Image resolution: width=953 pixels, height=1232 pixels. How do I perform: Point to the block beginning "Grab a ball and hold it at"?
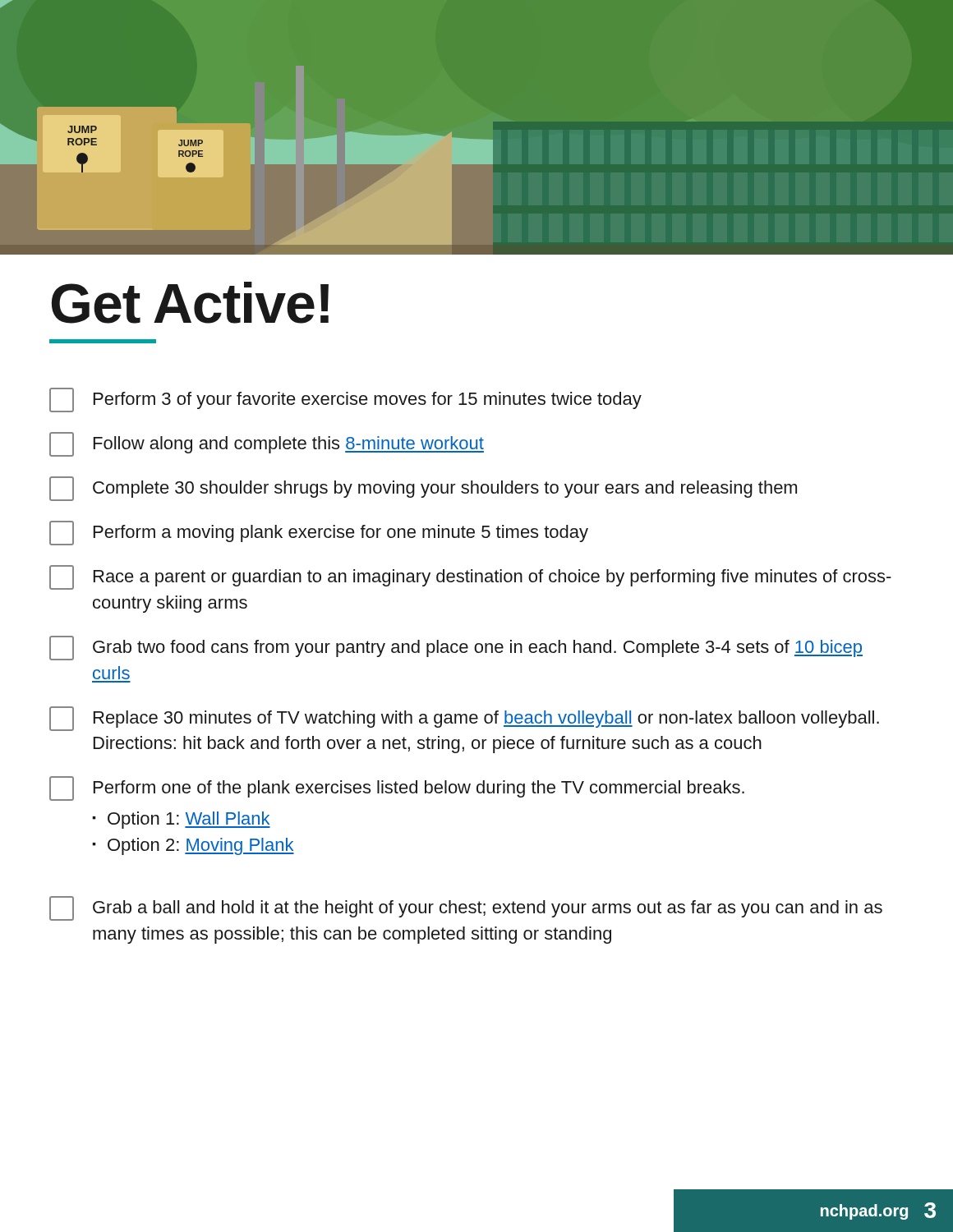point(476,921)
